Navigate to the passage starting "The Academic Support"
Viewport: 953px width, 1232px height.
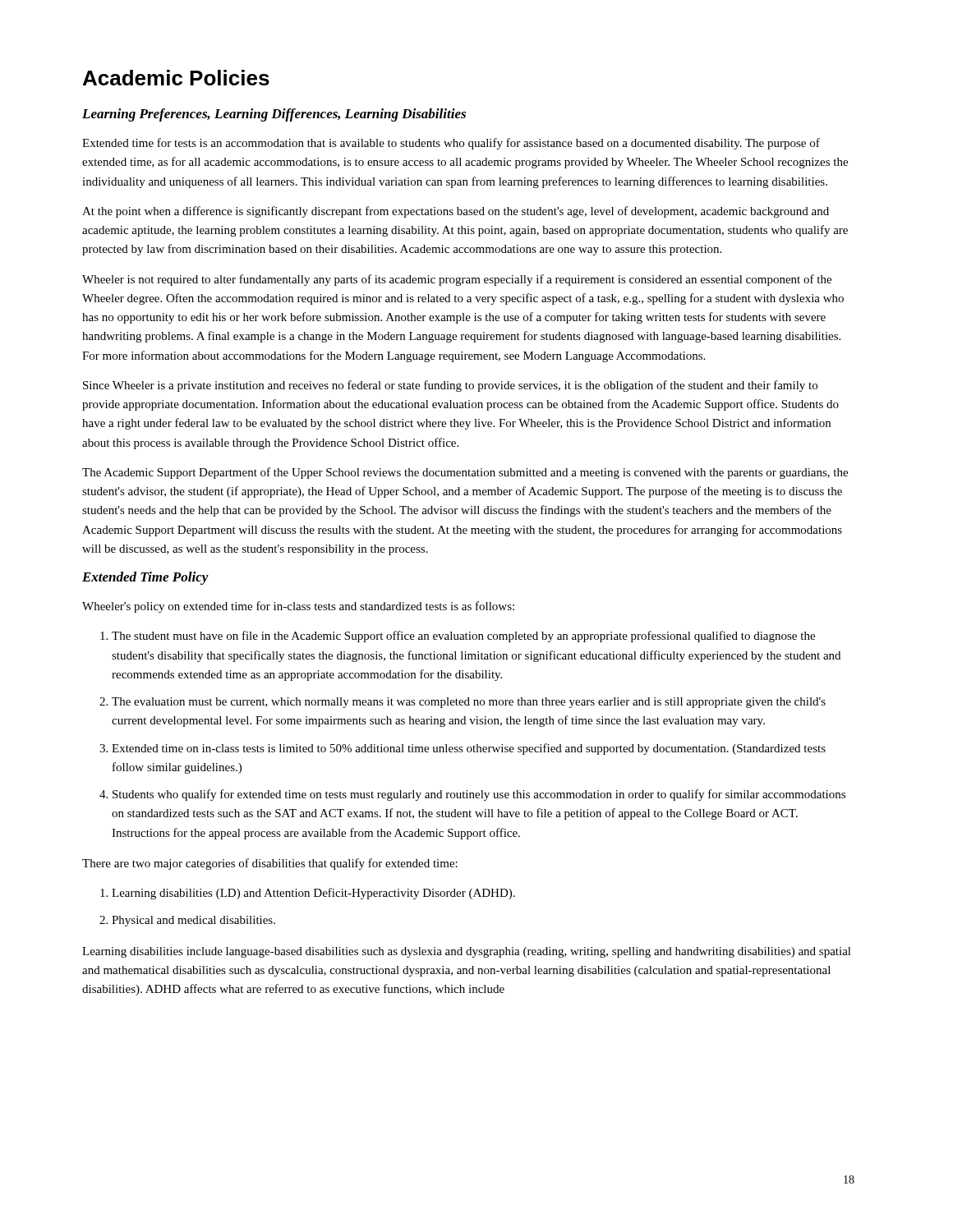point(468,511)
